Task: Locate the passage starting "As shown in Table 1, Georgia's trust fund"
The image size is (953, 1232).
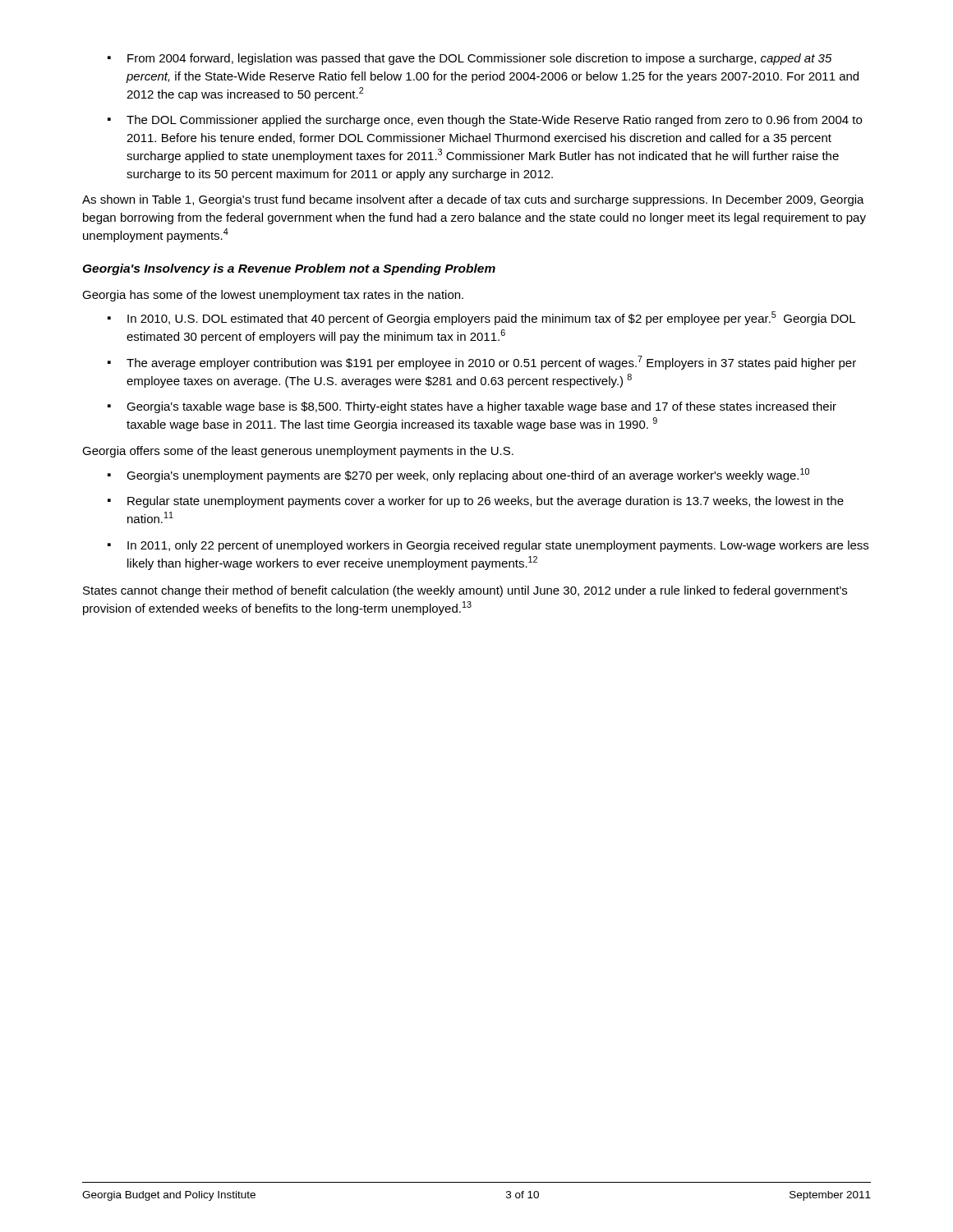Action: tap(474, 217)
